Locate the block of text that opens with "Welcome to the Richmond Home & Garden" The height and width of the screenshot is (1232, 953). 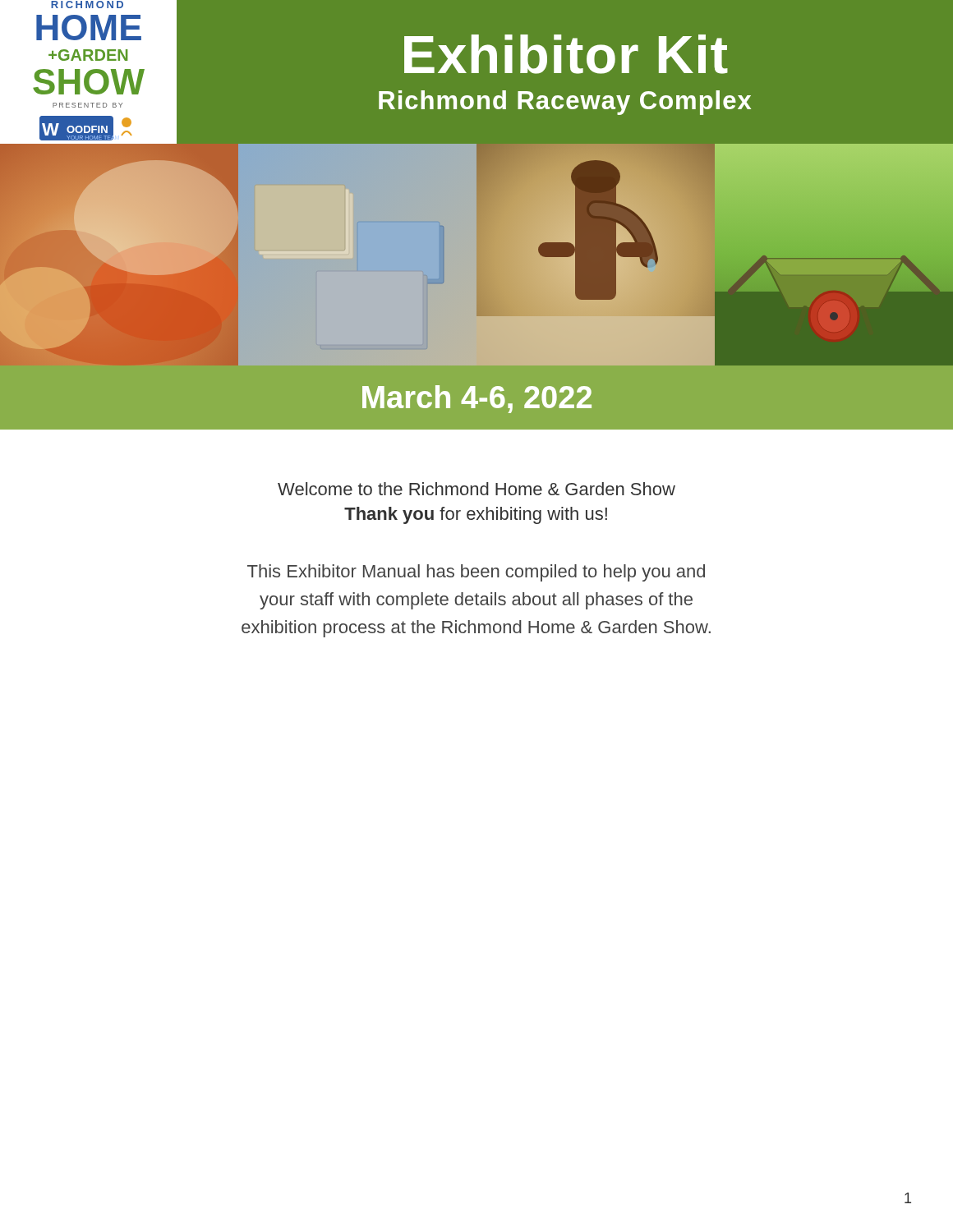[x=476, y=502]
